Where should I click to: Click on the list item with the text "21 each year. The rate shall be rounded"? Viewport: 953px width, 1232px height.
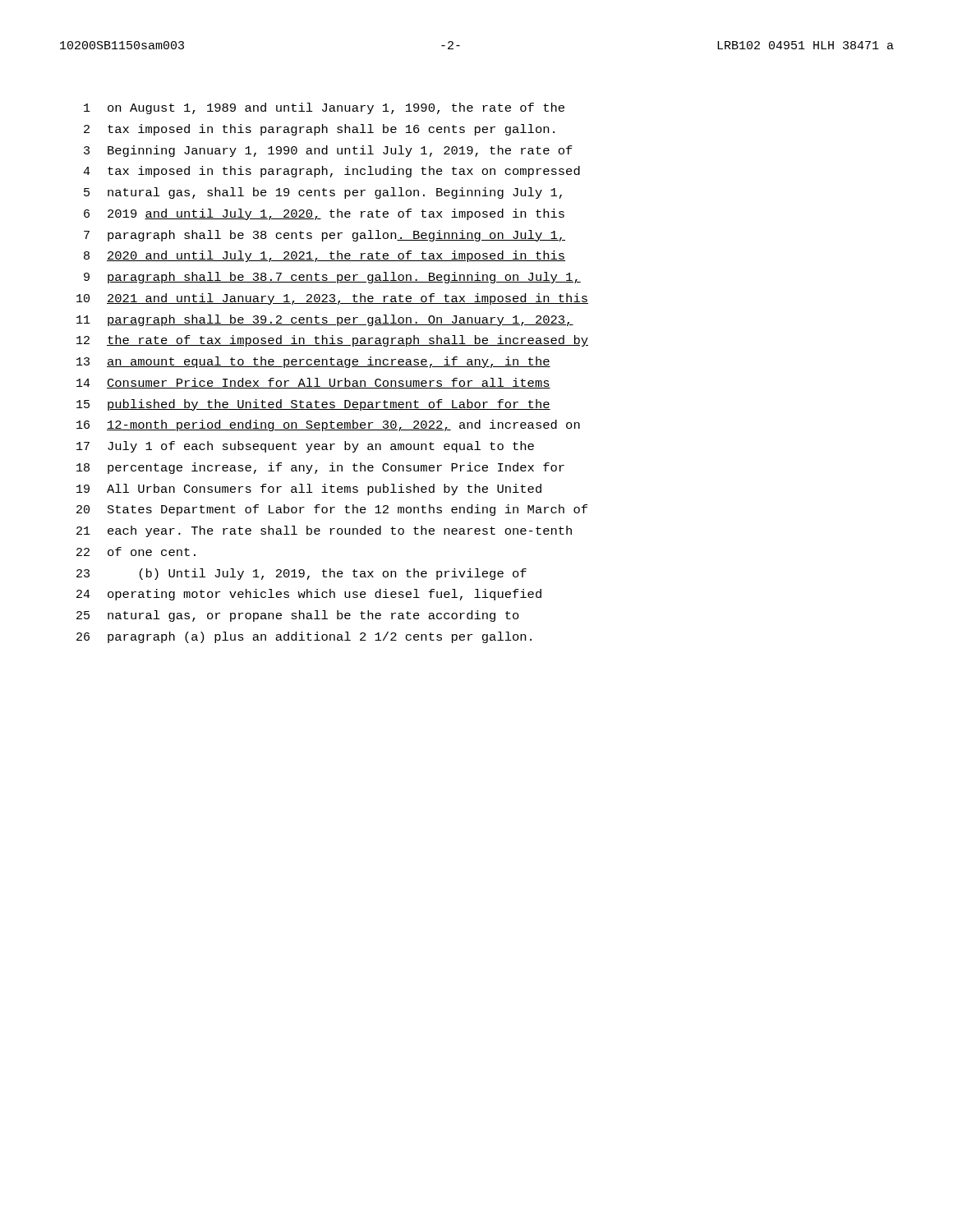tap(476, 532)
